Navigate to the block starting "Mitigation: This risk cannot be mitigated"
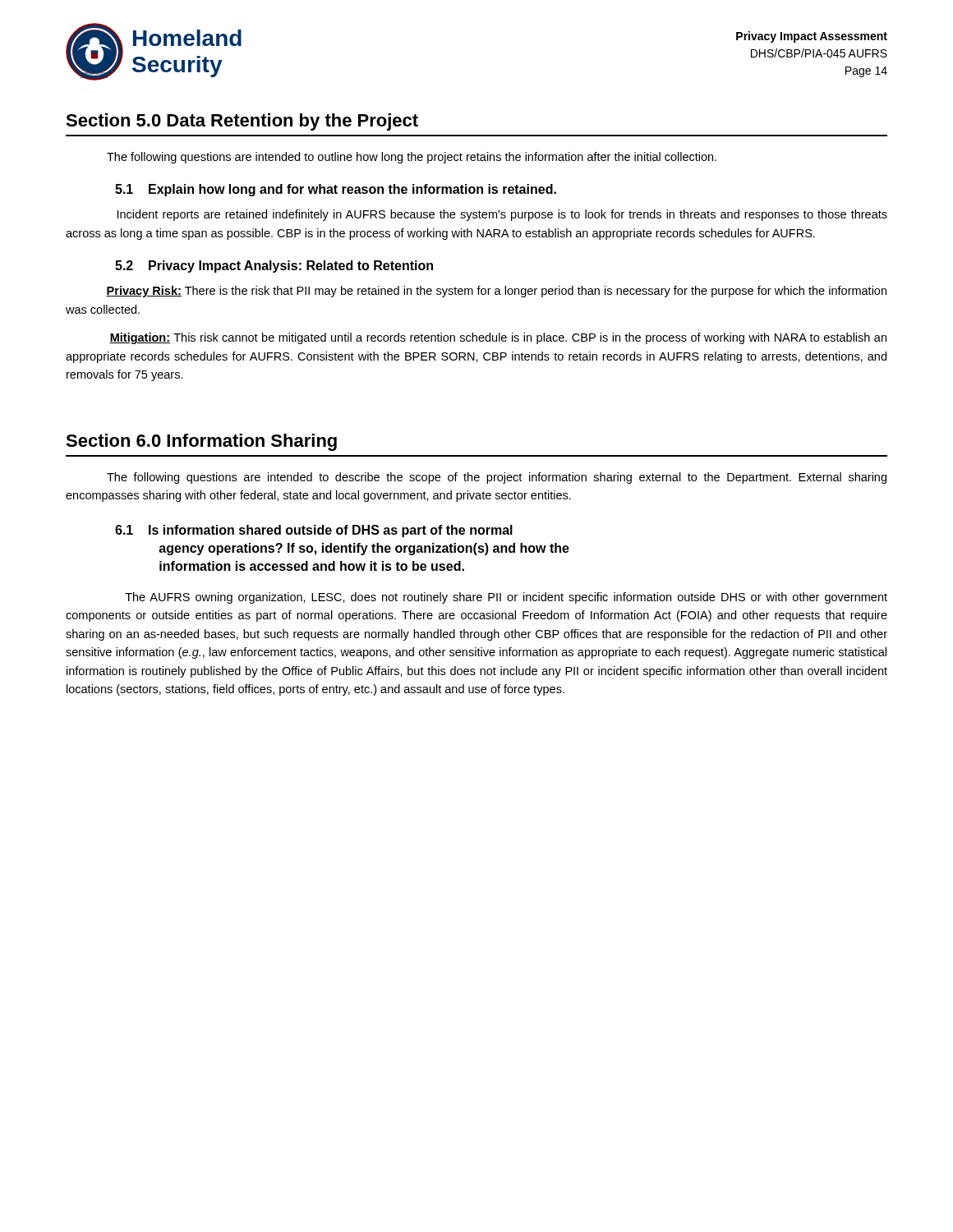Screen dimensions: 1232x953 point(476,356)
